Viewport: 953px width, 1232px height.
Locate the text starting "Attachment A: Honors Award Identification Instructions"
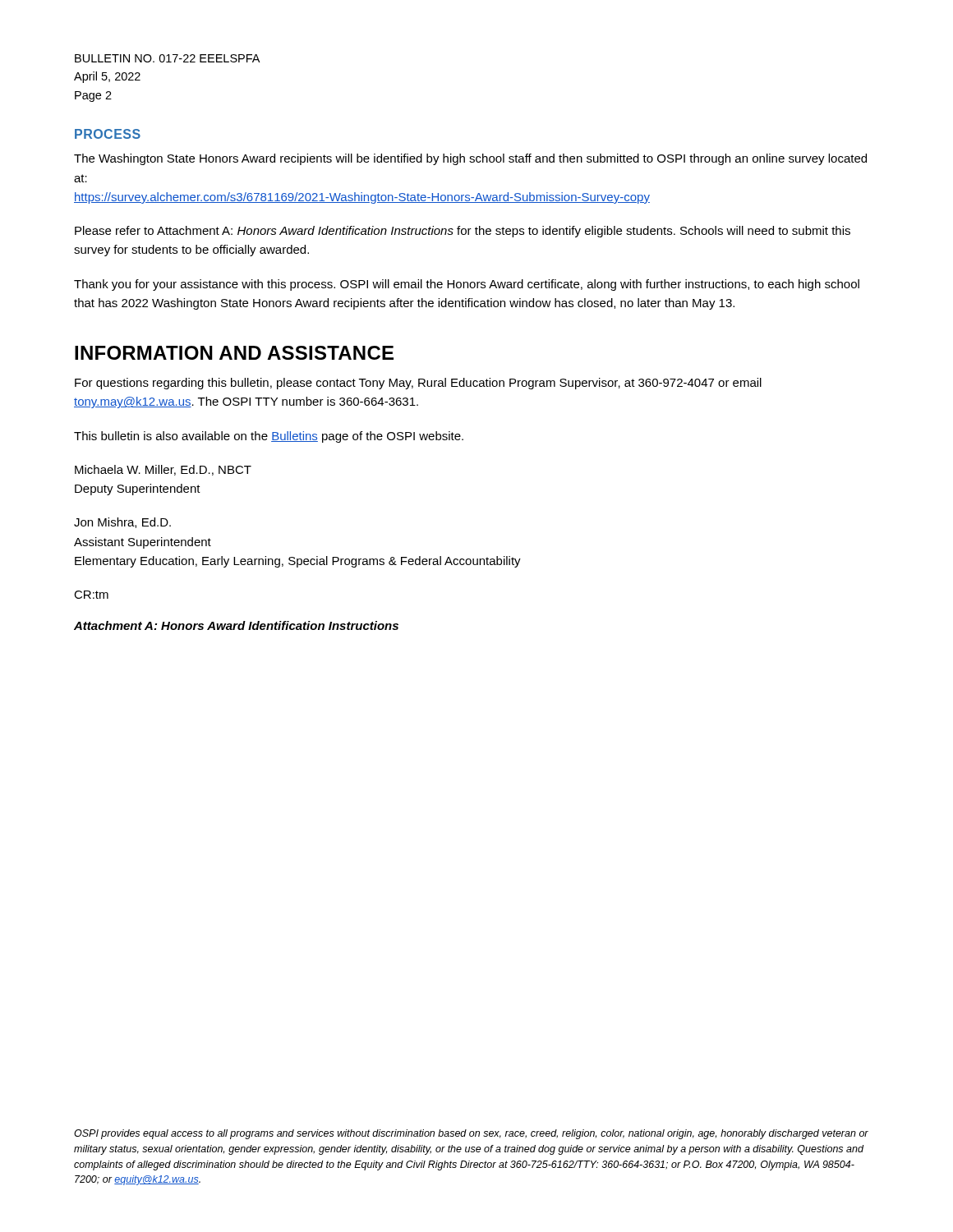(x=236, y=626)
